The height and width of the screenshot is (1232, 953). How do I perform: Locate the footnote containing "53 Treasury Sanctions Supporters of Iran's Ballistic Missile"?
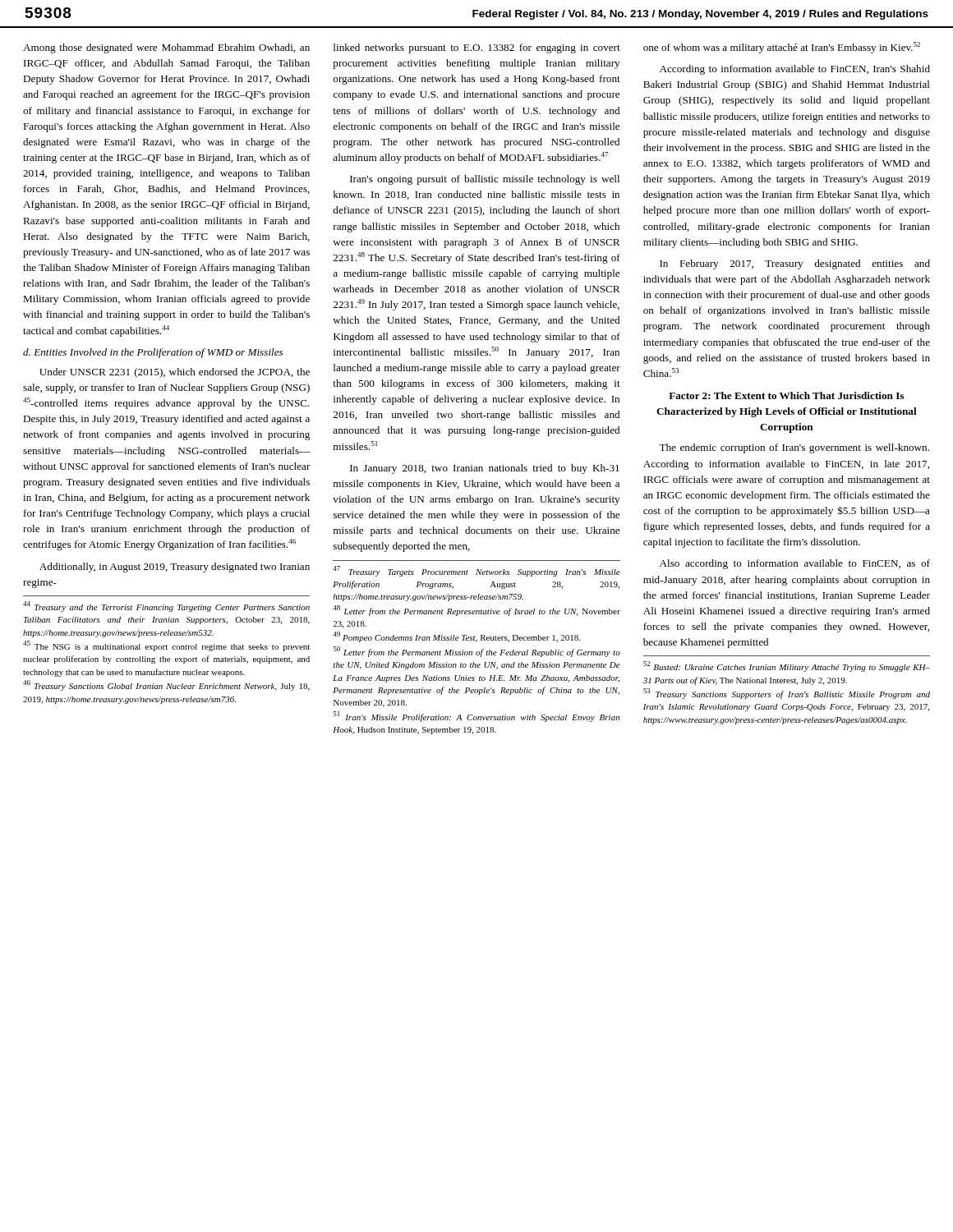pos(786,707)
